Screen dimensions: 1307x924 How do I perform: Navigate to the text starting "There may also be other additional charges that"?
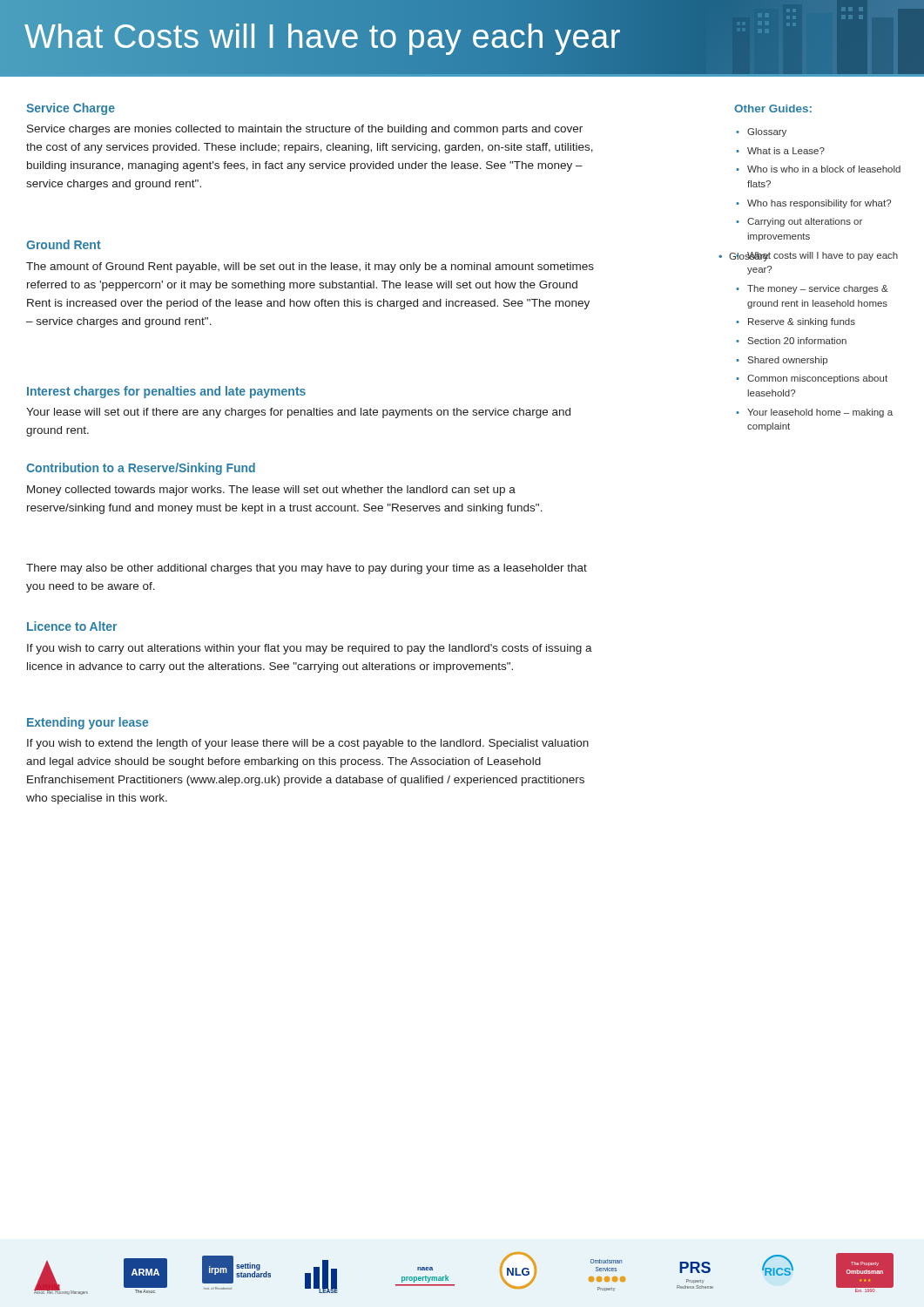pos(306,577)
